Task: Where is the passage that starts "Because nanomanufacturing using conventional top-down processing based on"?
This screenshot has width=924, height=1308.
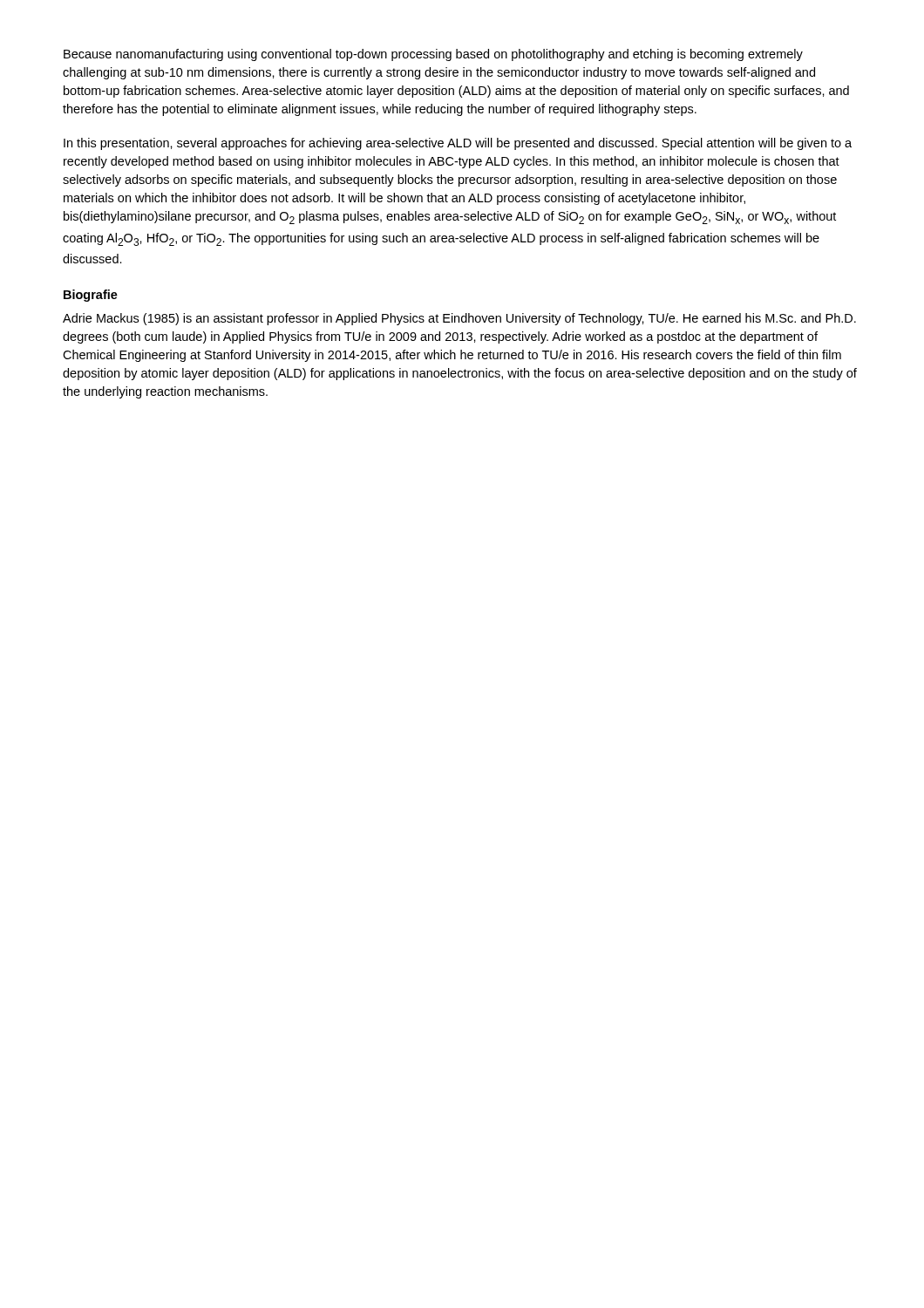Action: pos(456,82)
